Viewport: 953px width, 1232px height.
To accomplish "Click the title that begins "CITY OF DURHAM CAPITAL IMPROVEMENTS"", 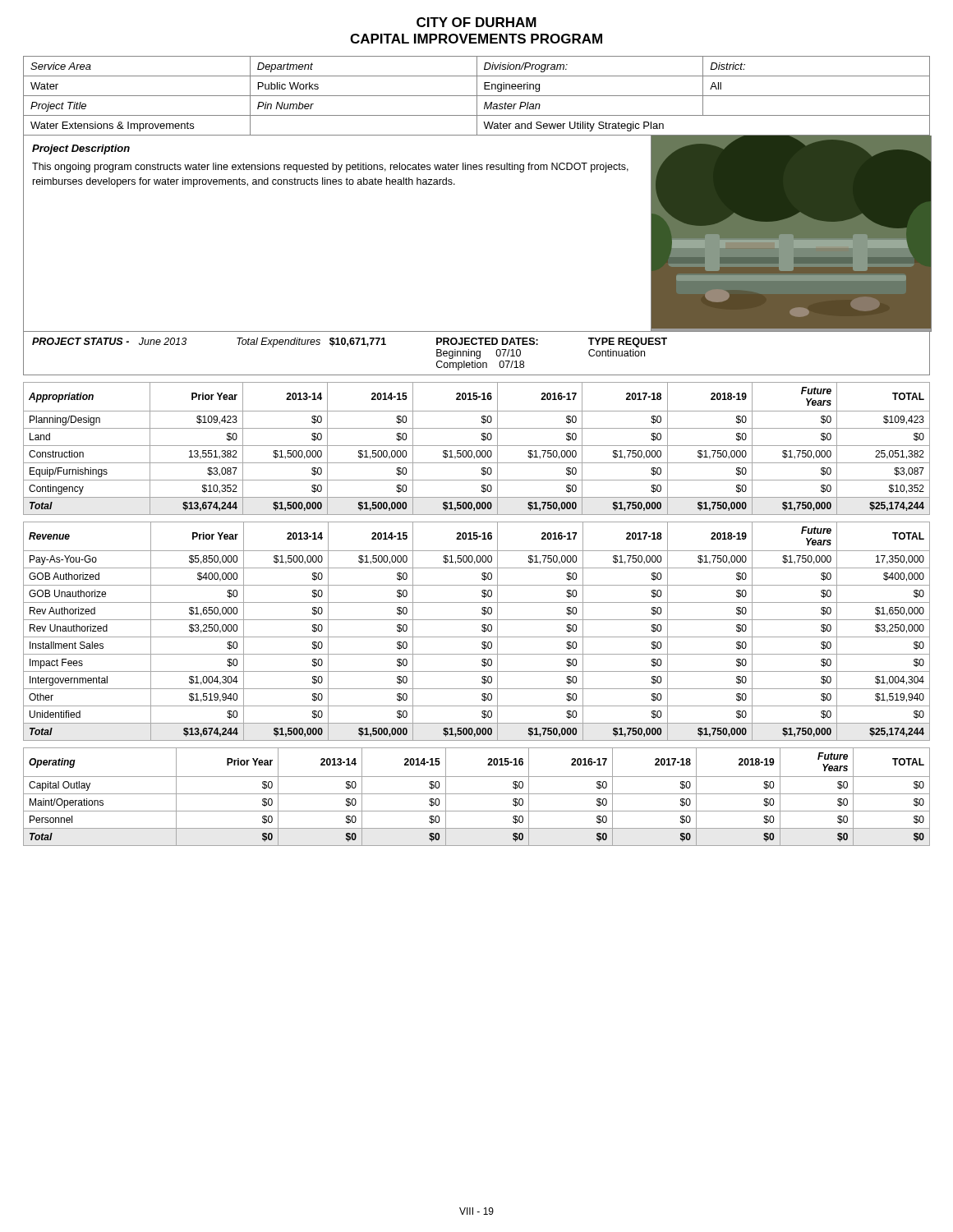I will pos(476,31).
